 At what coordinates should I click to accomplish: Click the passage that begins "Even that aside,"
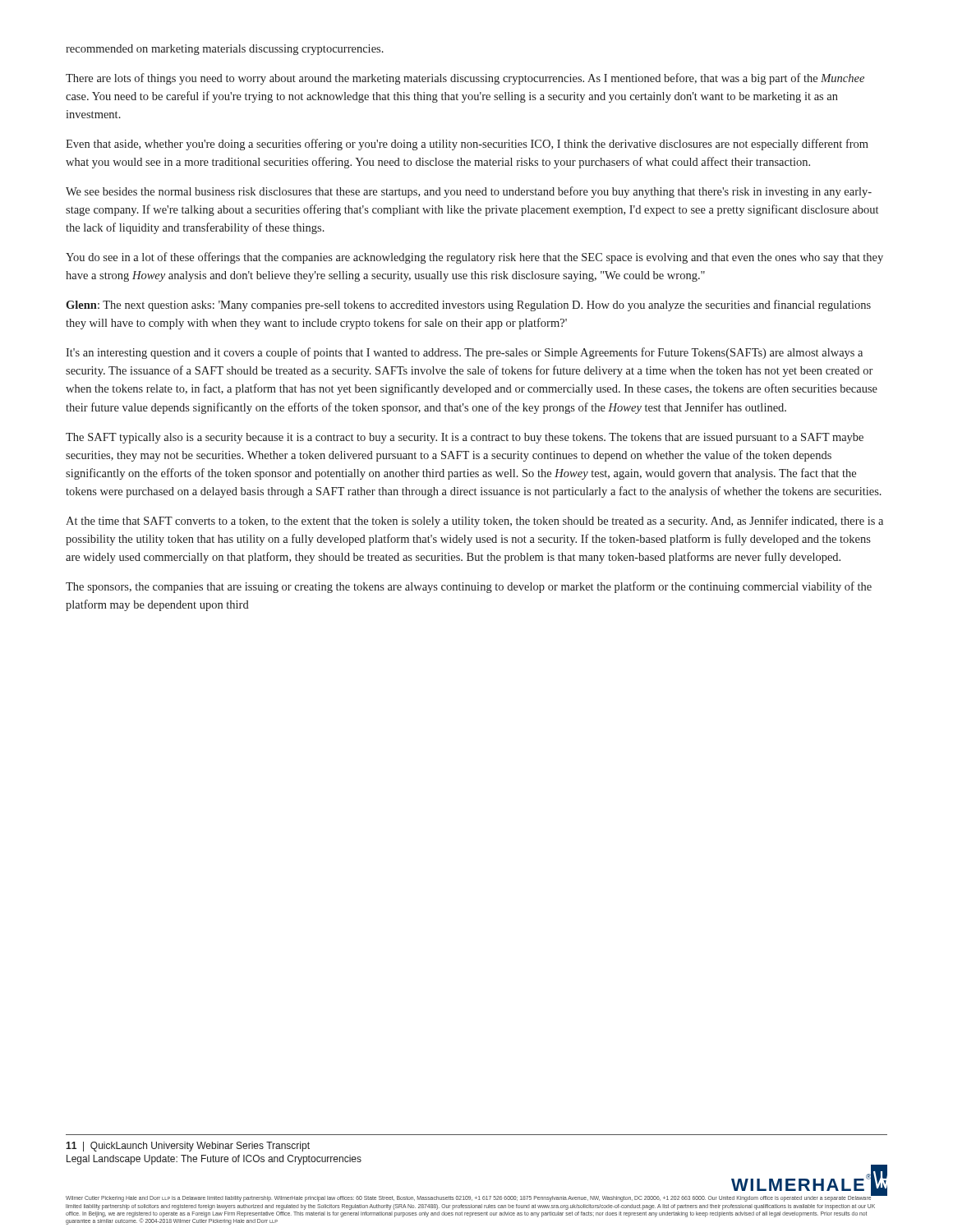click(x=467, y=153)
